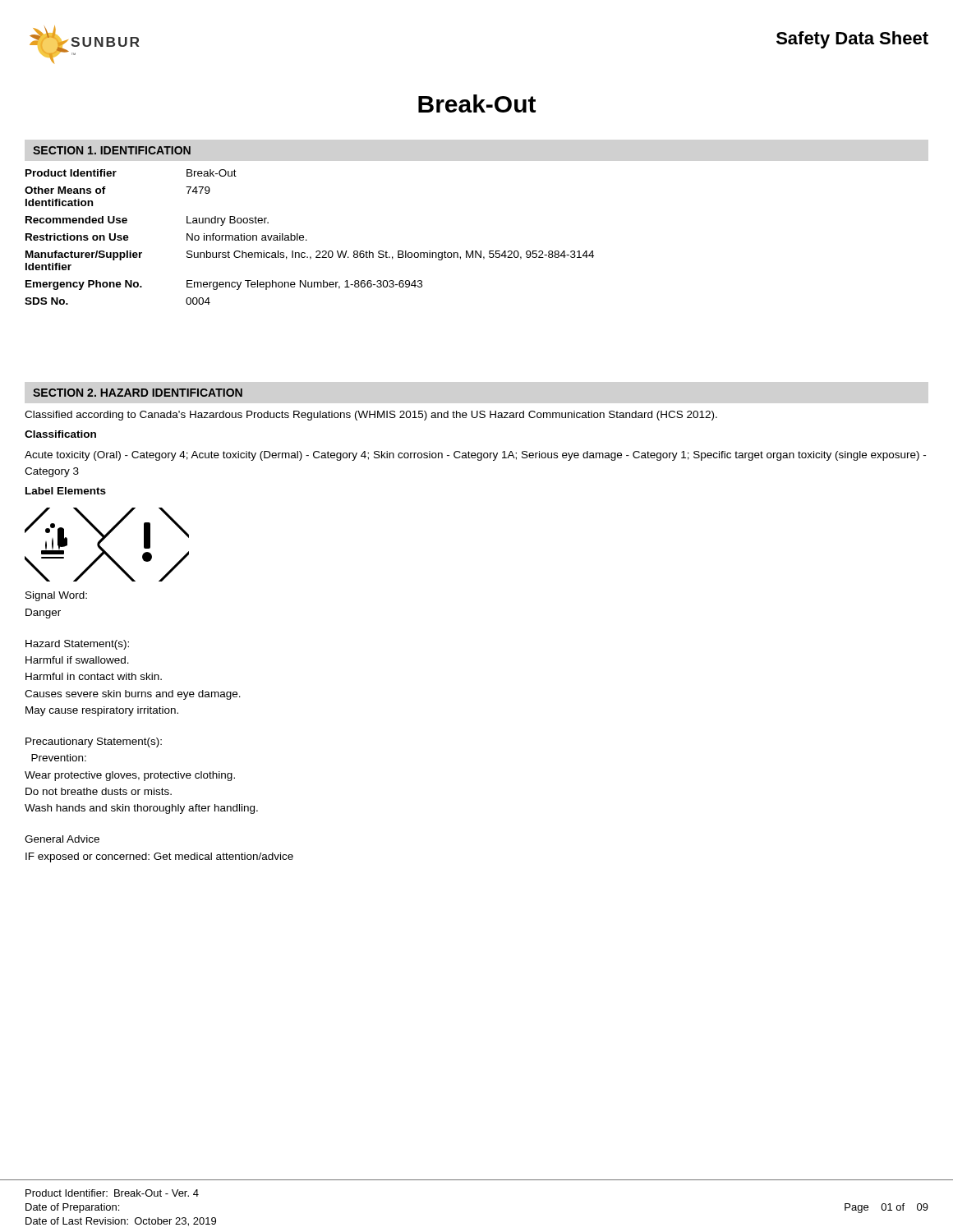The image size is (953, 1232).
Task: Where does it say "SECTION 1. IDENTIFICATION"?
Action: click(112, 150)
